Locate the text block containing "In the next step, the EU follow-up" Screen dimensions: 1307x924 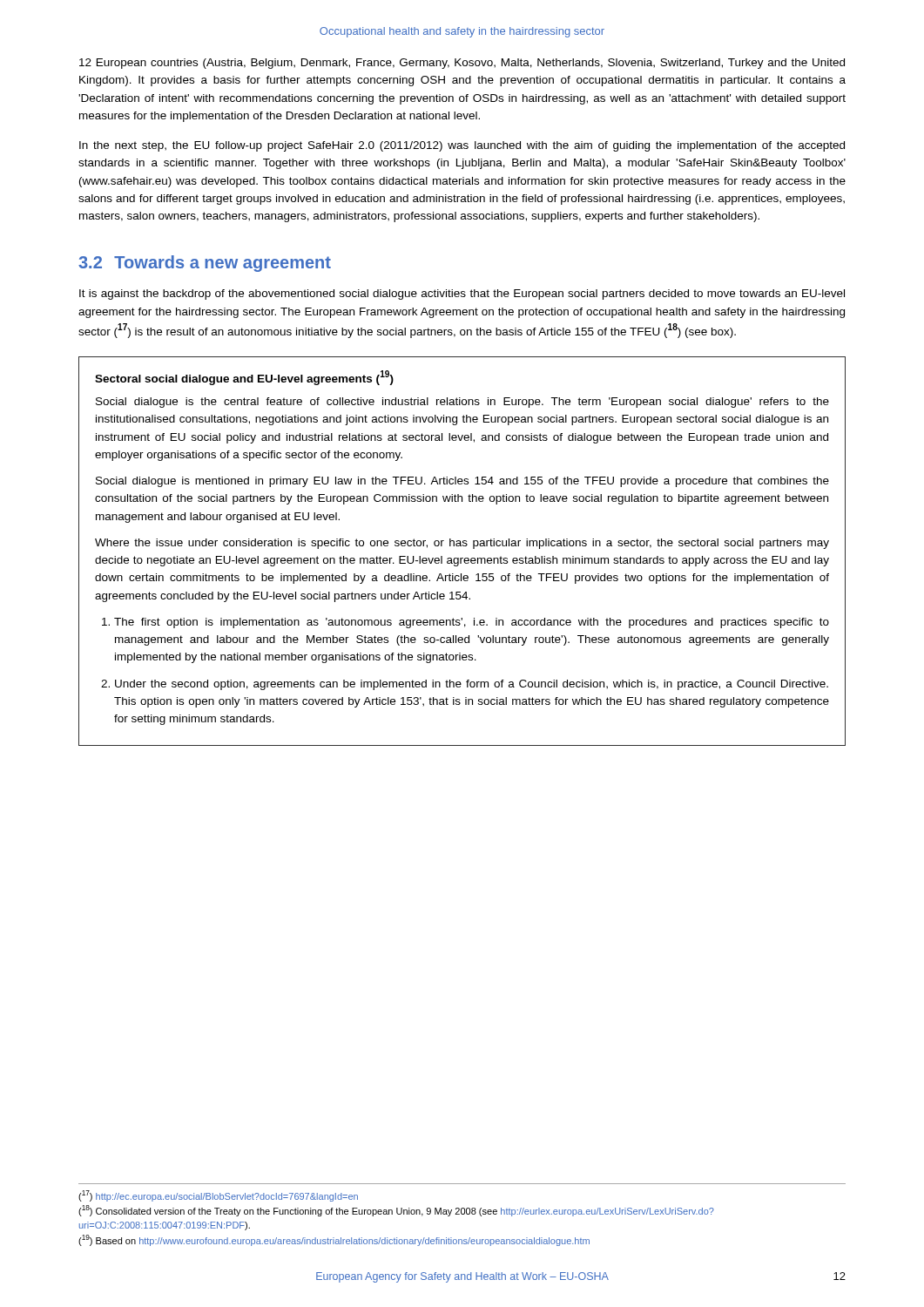pos(462,181)
